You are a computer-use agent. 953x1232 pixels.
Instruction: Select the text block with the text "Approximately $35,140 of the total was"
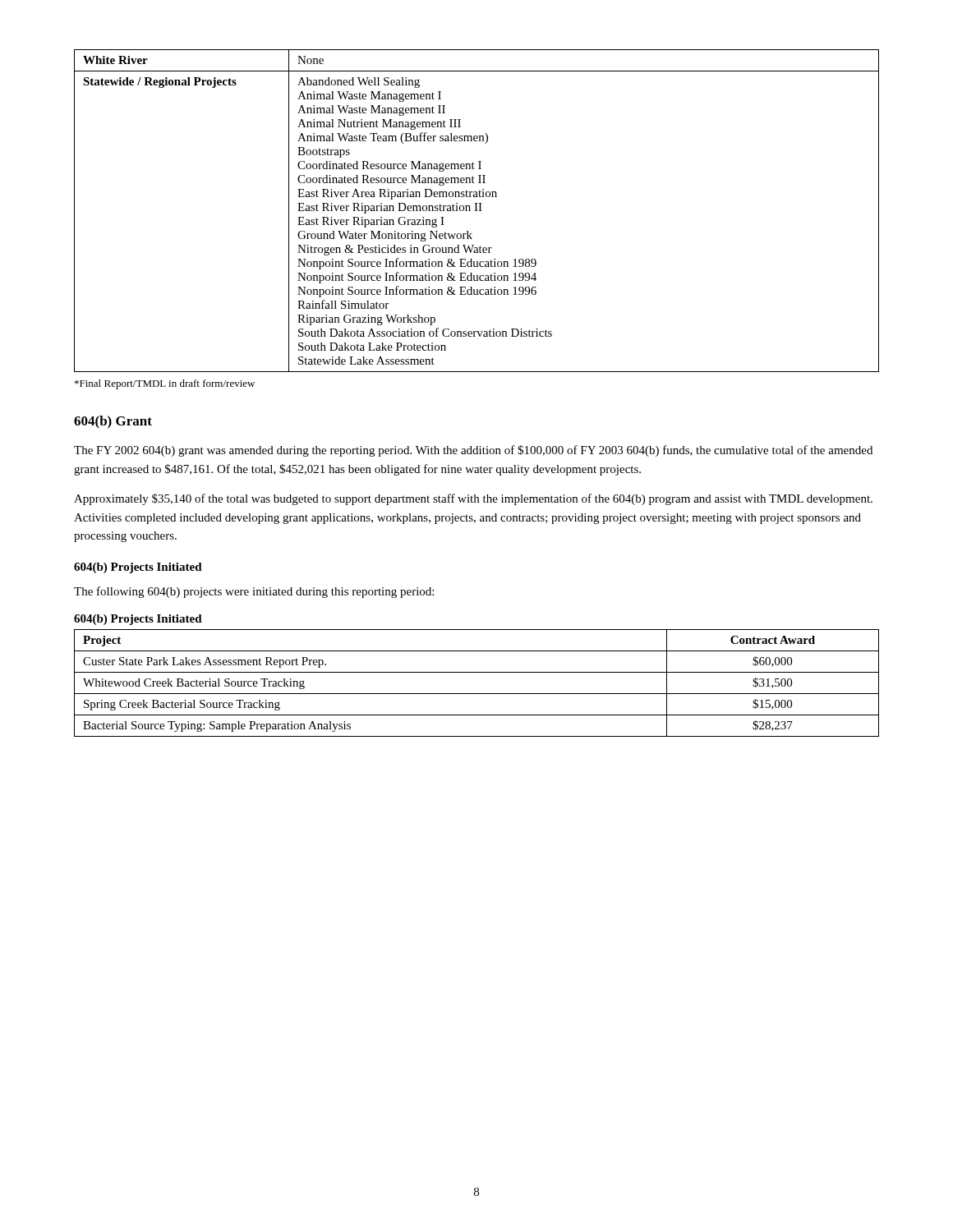(x=474, y=517)
